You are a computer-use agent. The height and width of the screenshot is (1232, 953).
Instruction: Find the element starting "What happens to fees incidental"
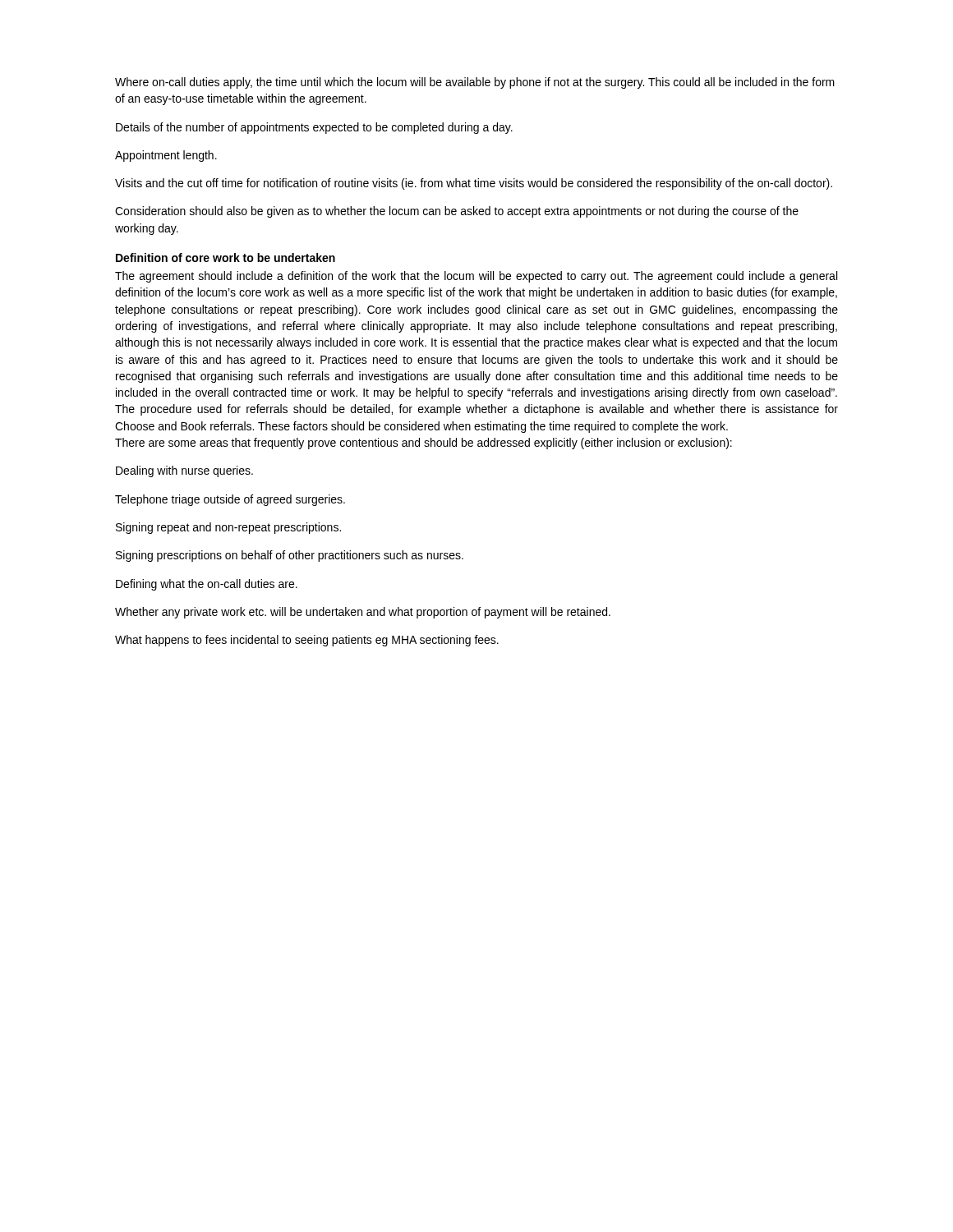tap(307, 640)
